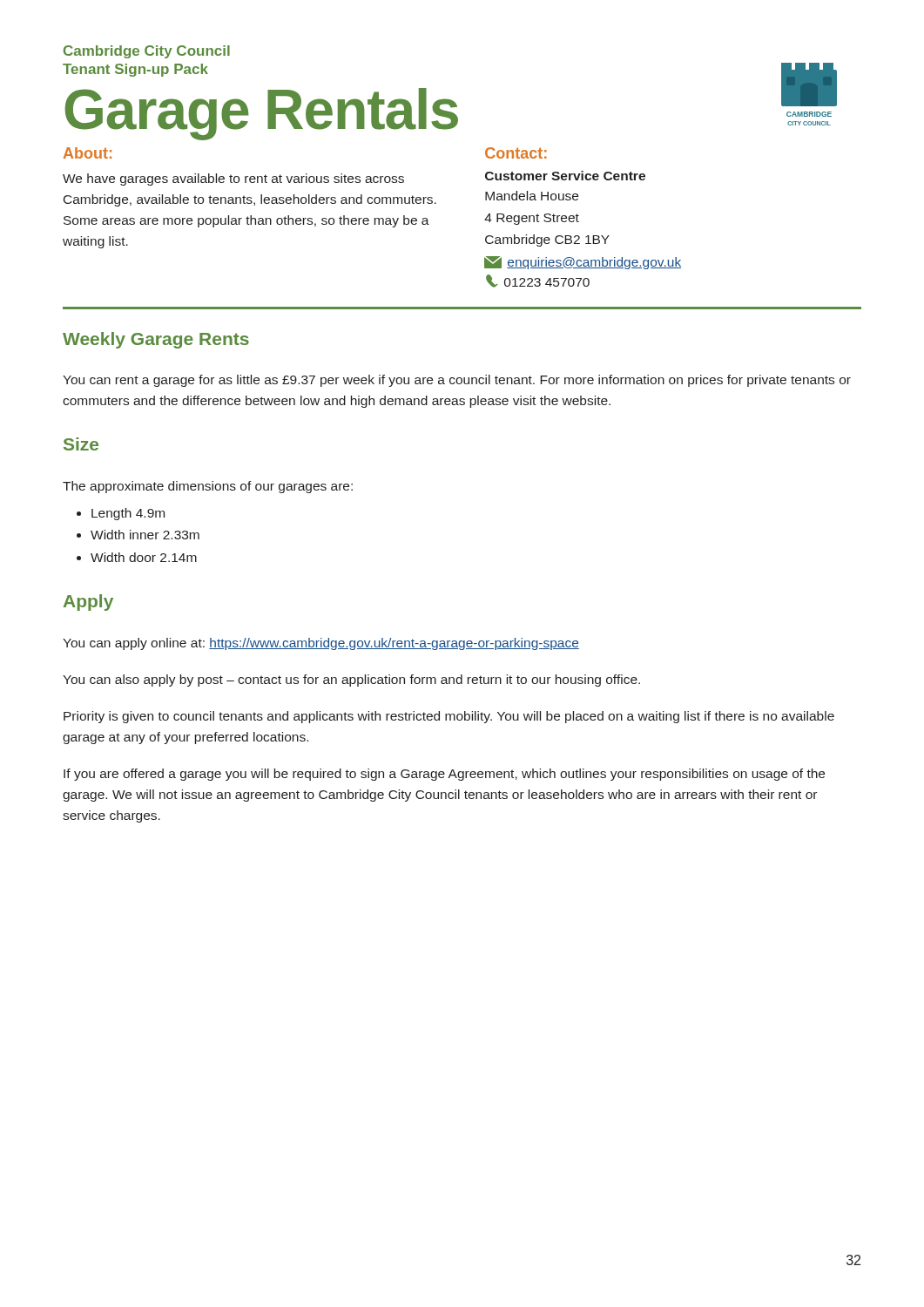Click on the block starting "You can apply online at: https://www.cambridge.gov.uk/rent-a-garage-or-parking-space"
The height and width of the screenshot is (1307, 924).
click(x=462, y=643)
